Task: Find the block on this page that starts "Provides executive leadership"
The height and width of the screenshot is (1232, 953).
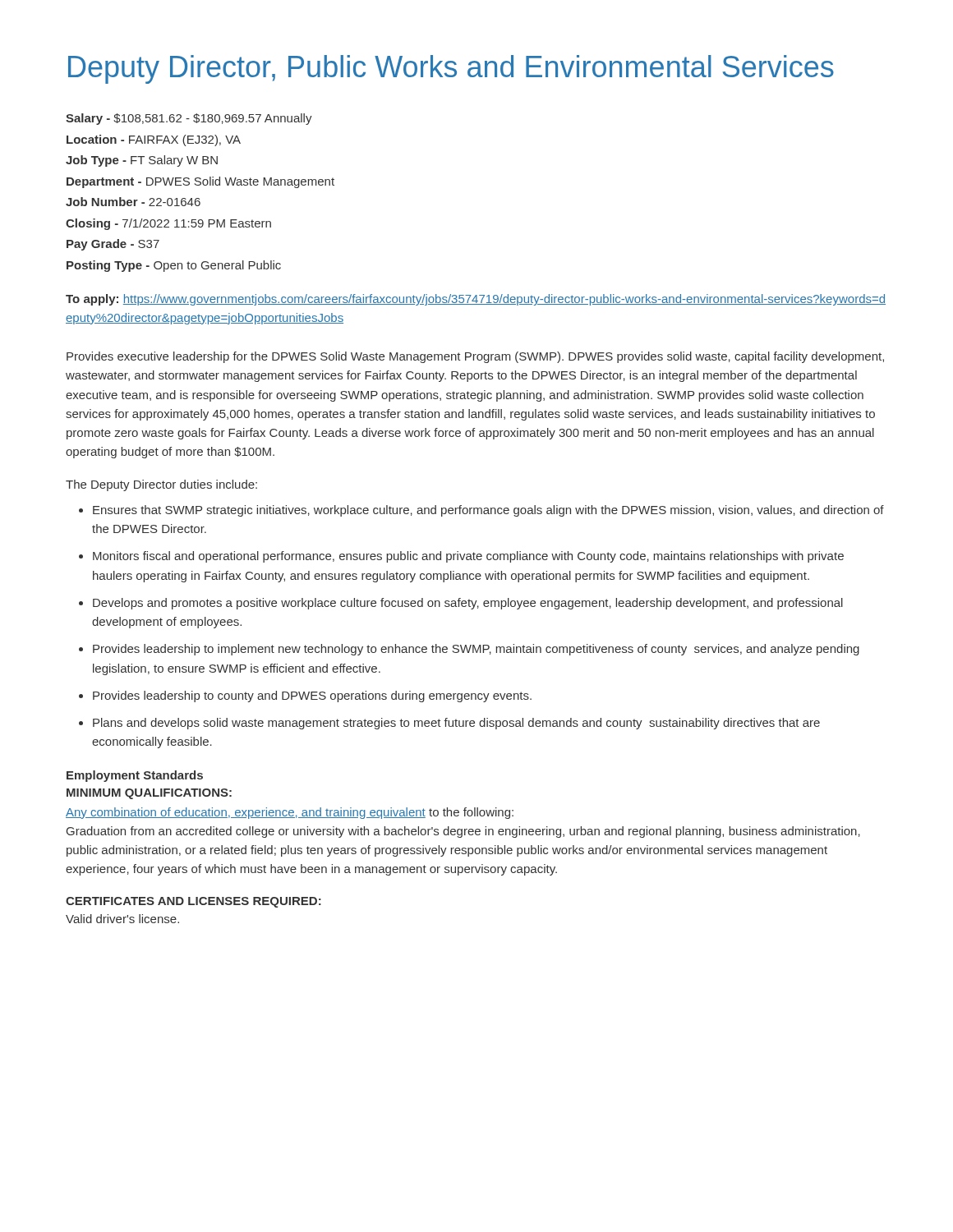Action: click(x=475, y=404)
